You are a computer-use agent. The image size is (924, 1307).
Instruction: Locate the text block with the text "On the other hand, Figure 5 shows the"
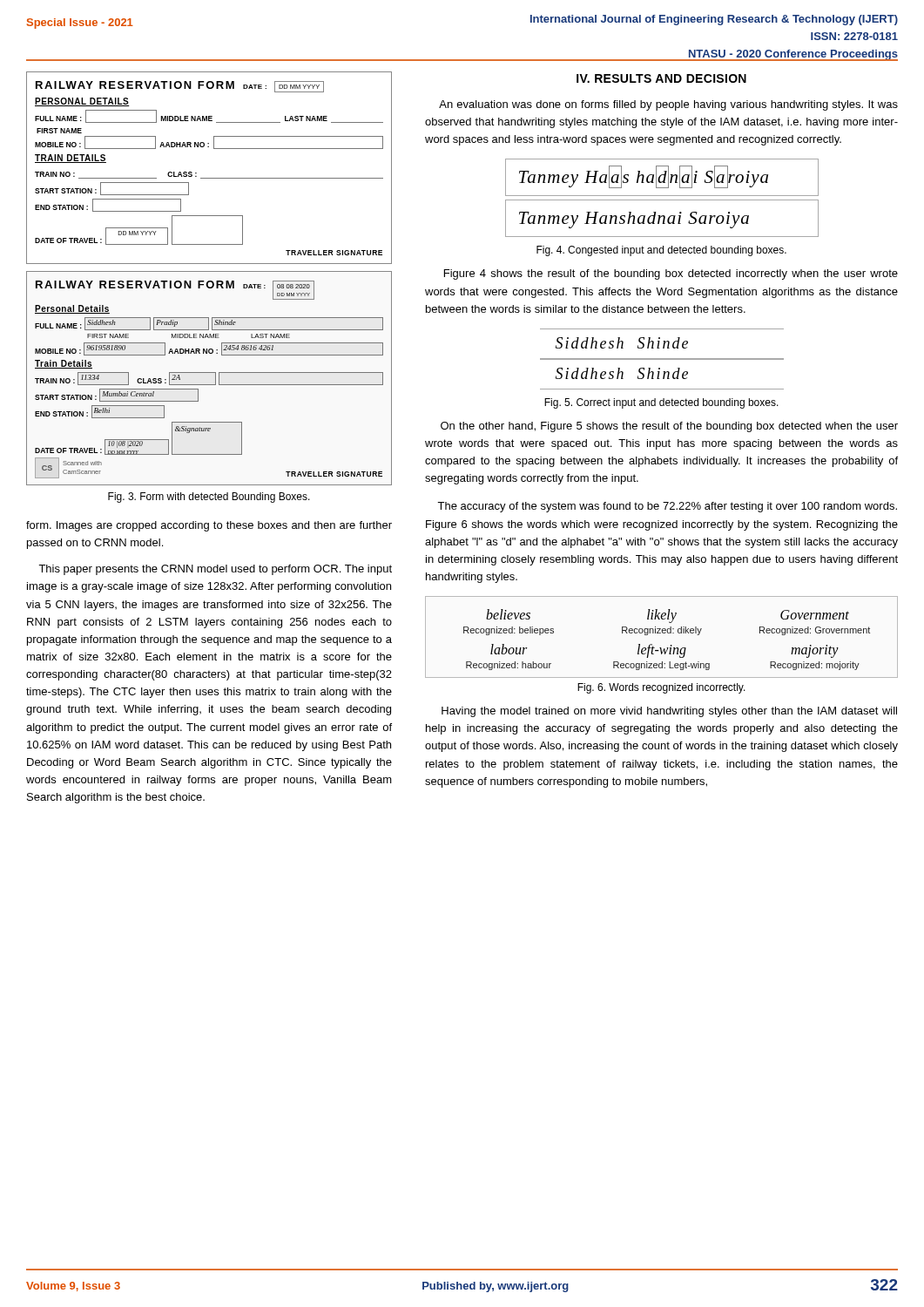661,452
